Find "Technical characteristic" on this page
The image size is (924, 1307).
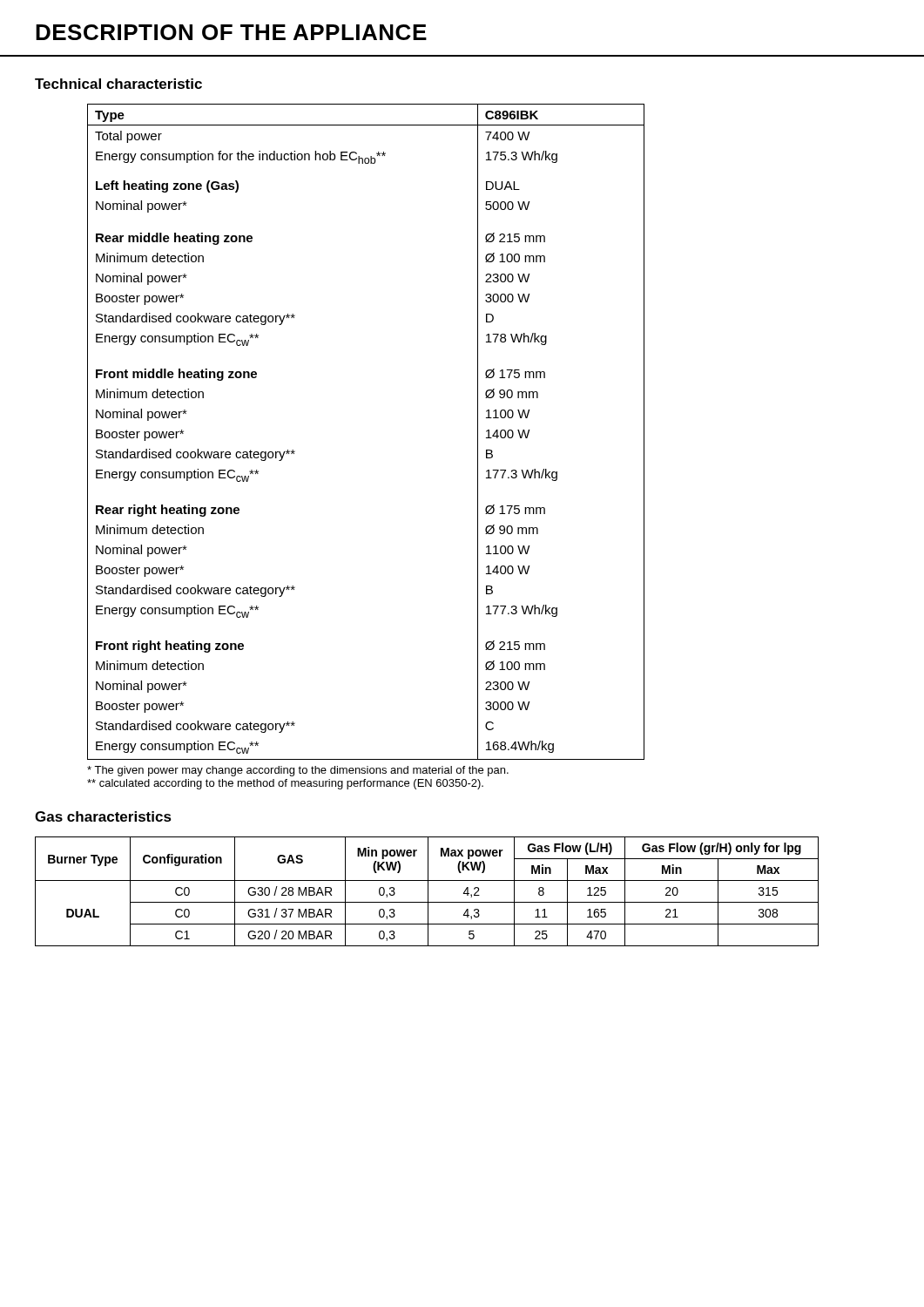click(x=119, y=84)
